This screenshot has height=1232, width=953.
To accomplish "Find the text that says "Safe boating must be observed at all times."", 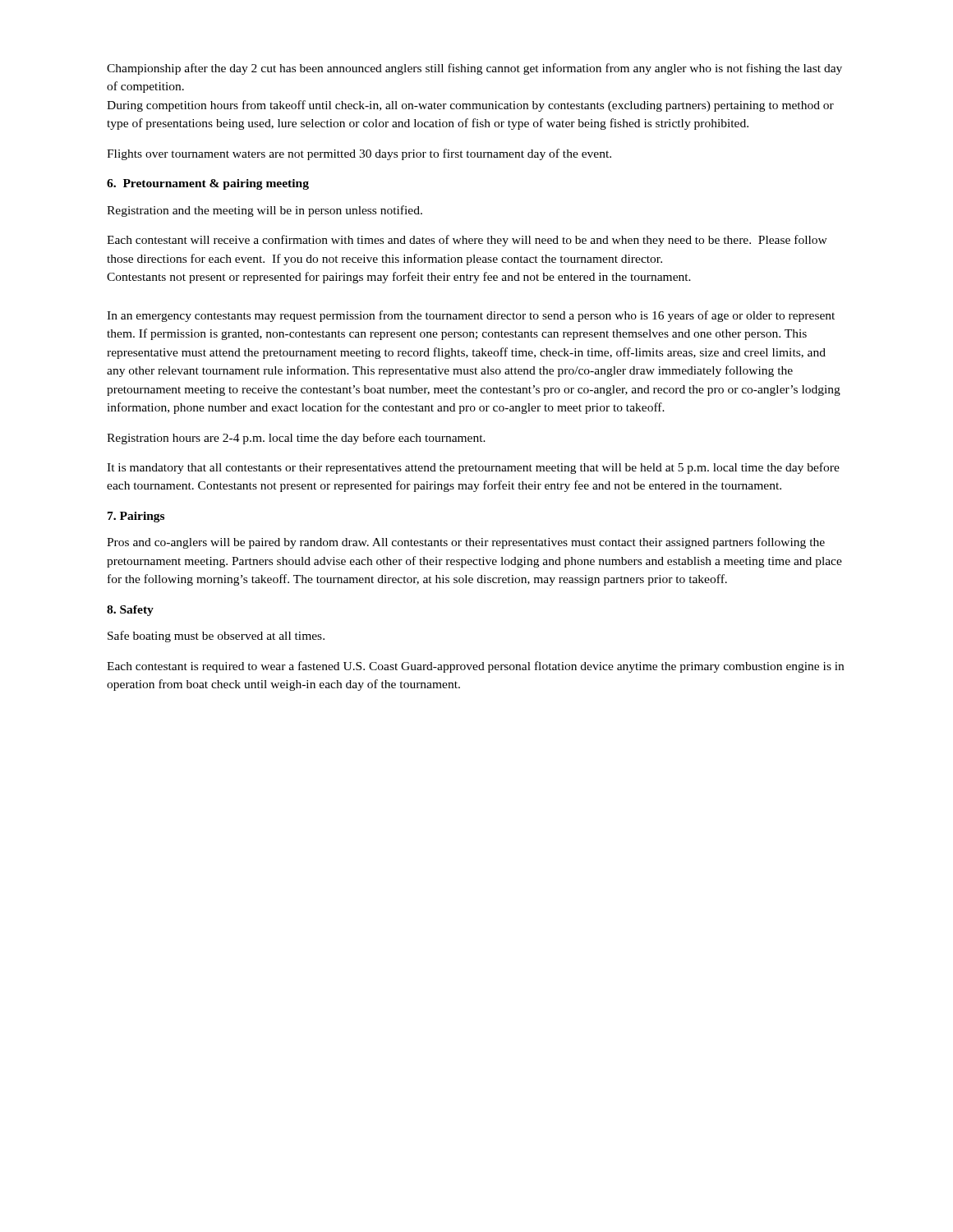I will tap(216, 636).
